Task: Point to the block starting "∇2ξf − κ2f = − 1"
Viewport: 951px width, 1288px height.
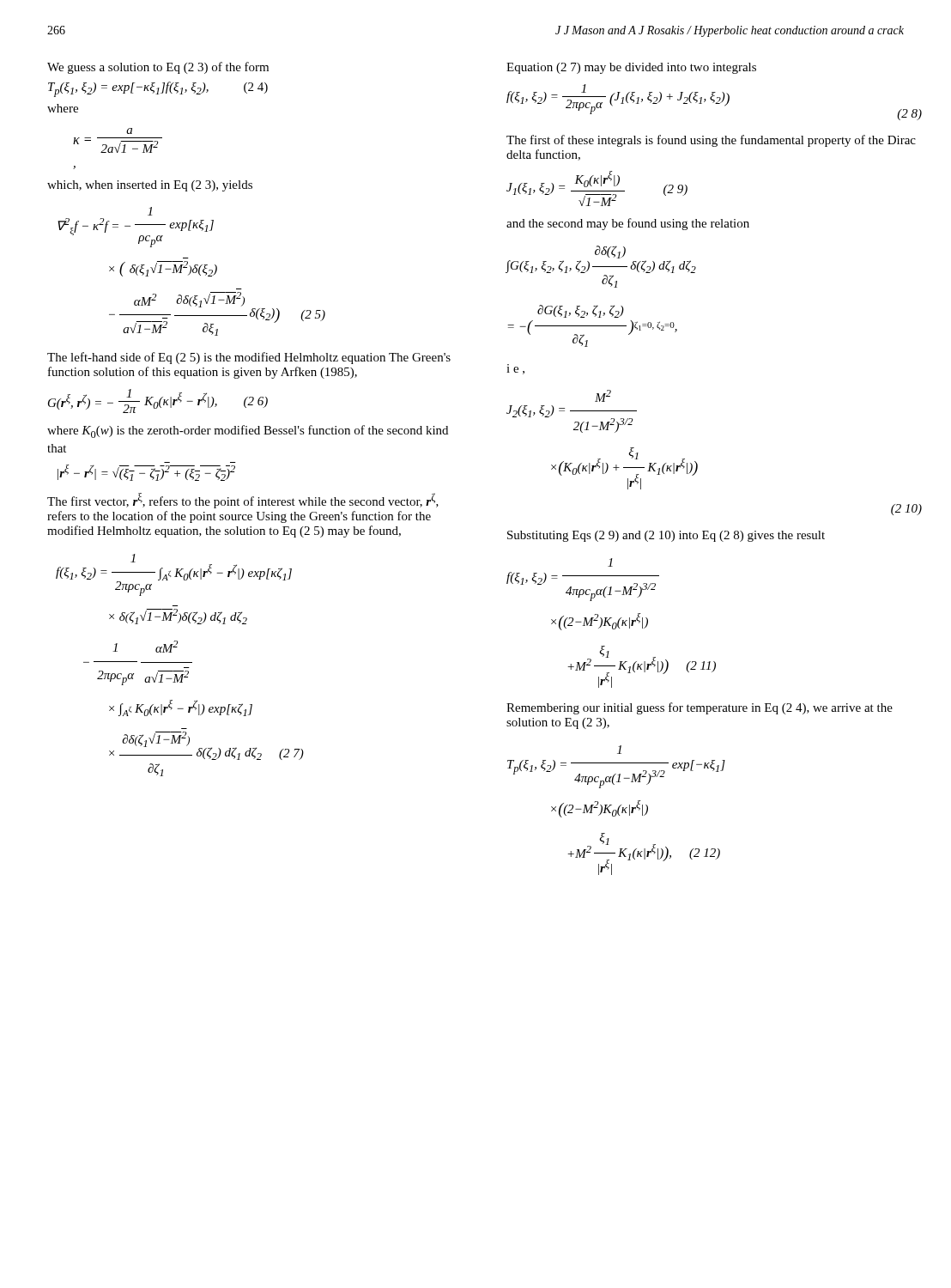Action: [x=150, y=211]
